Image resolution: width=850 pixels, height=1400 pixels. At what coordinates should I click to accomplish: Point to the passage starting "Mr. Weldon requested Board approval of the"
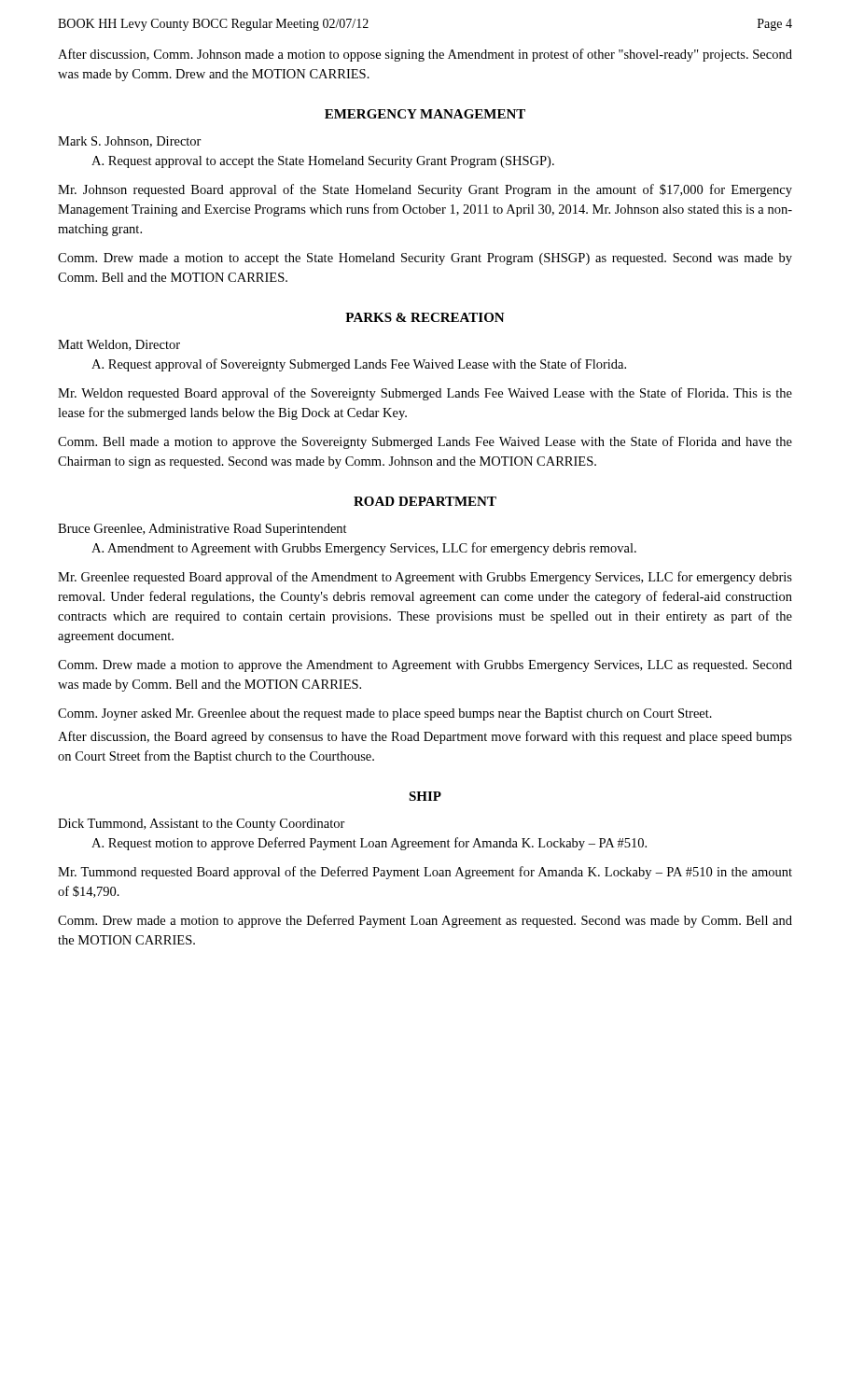[x=425, y=403]
